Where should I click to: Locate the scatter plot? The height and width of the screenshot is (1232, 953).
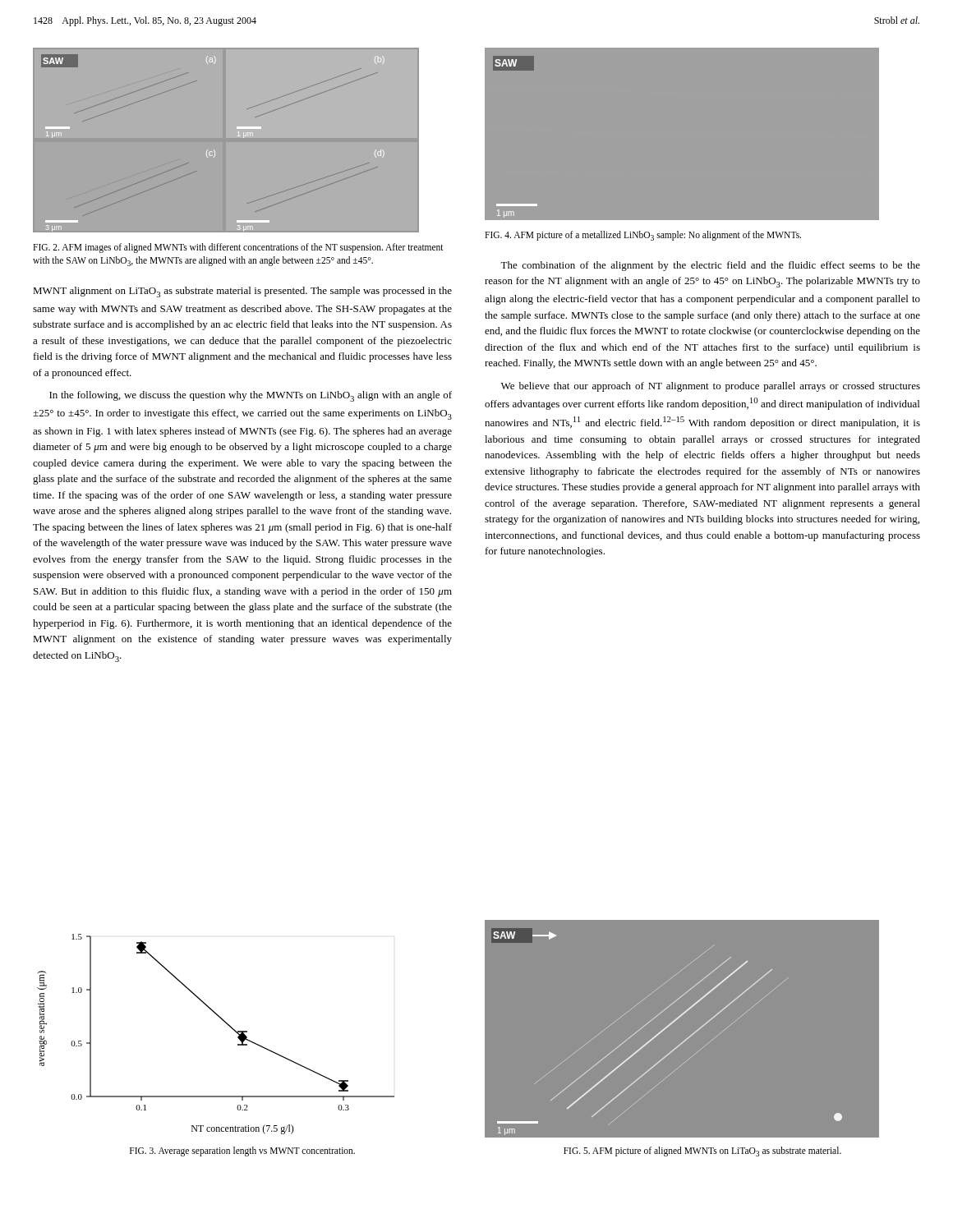[242, 1030]
